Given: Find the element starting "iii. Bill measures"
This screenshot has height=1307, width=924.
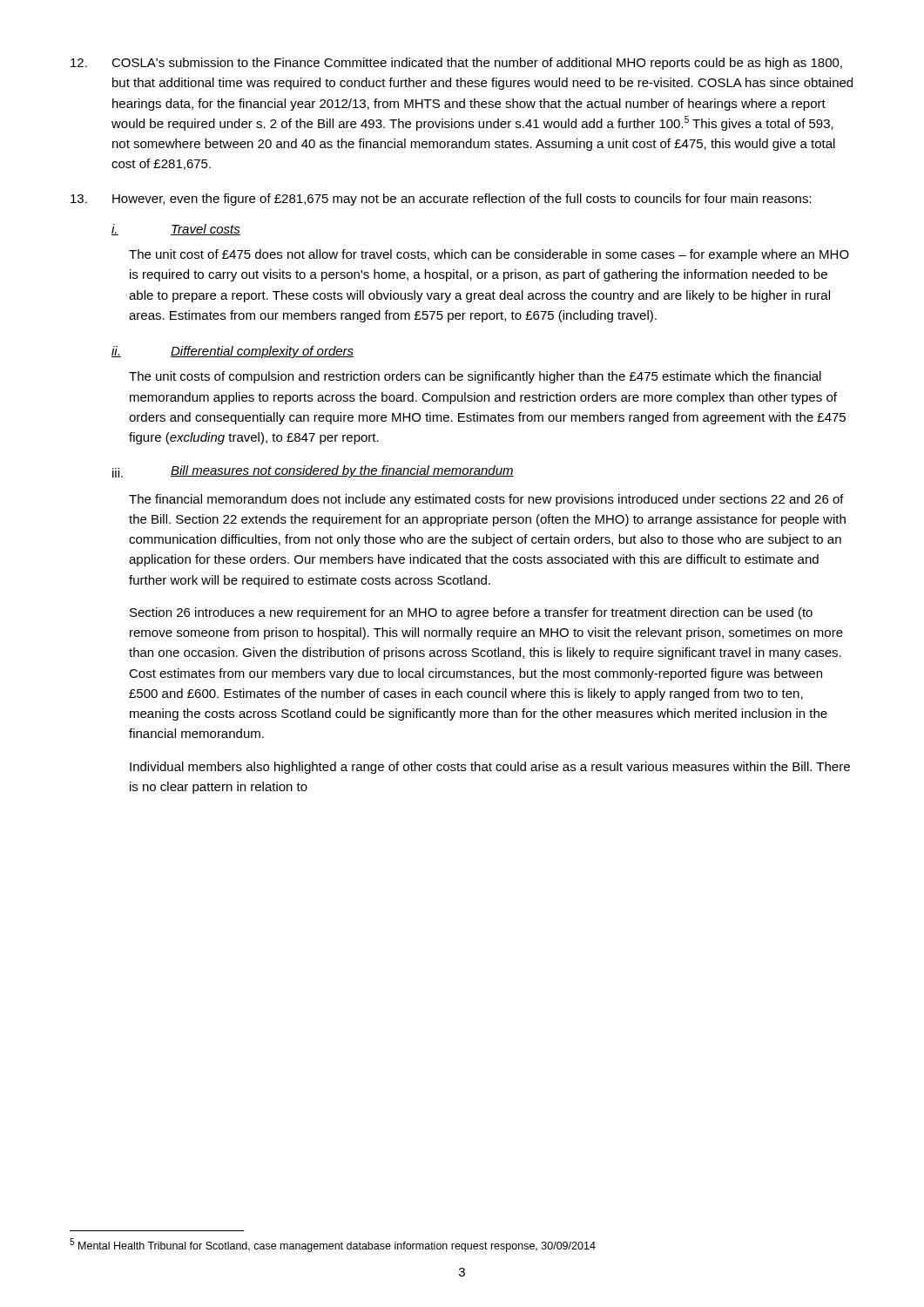Looking at the screenshot, I should pyautogui.click(x=312, y=473).
